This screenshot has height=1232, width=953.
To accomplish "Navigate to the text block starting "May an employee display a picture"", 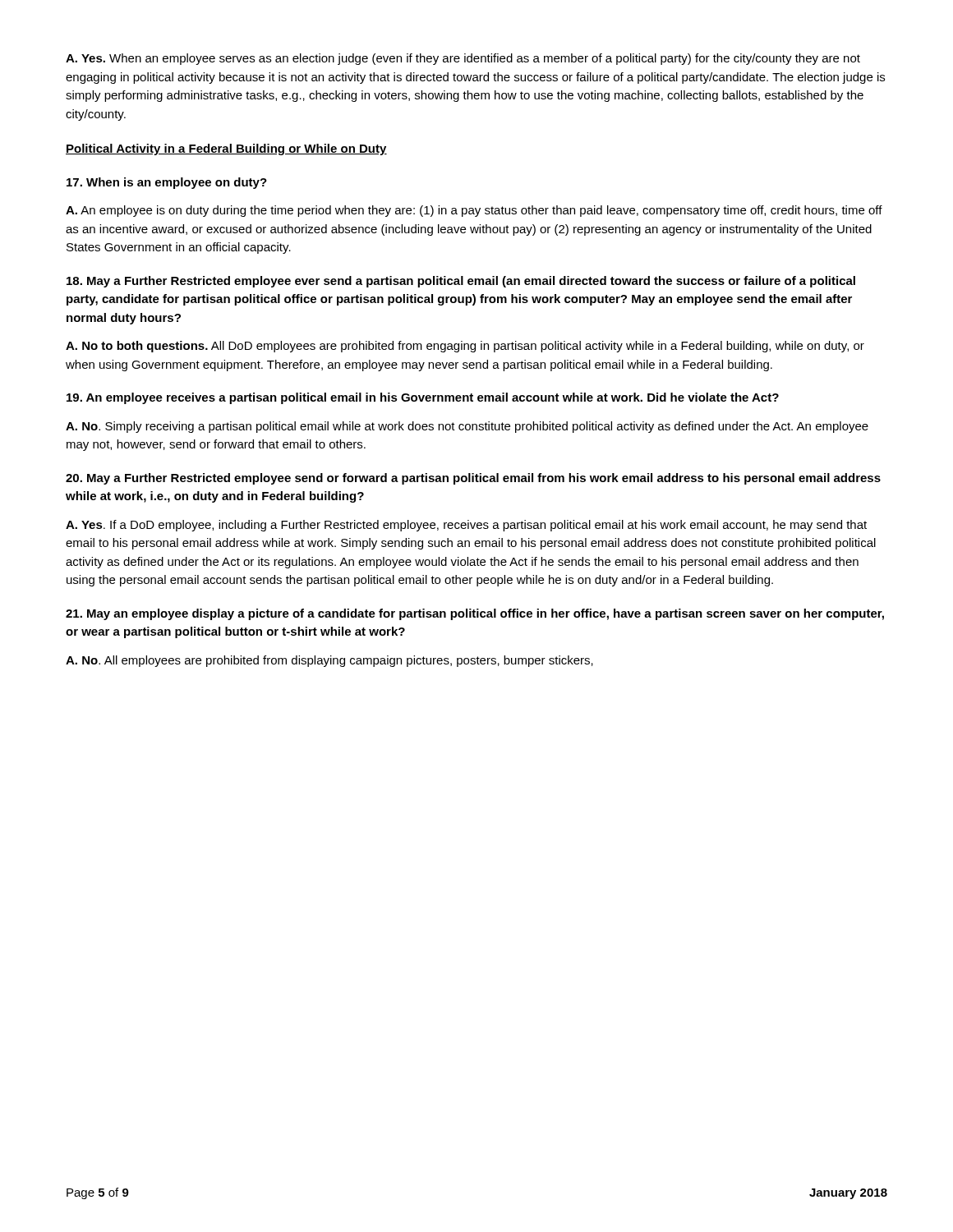I will (476, 623).
